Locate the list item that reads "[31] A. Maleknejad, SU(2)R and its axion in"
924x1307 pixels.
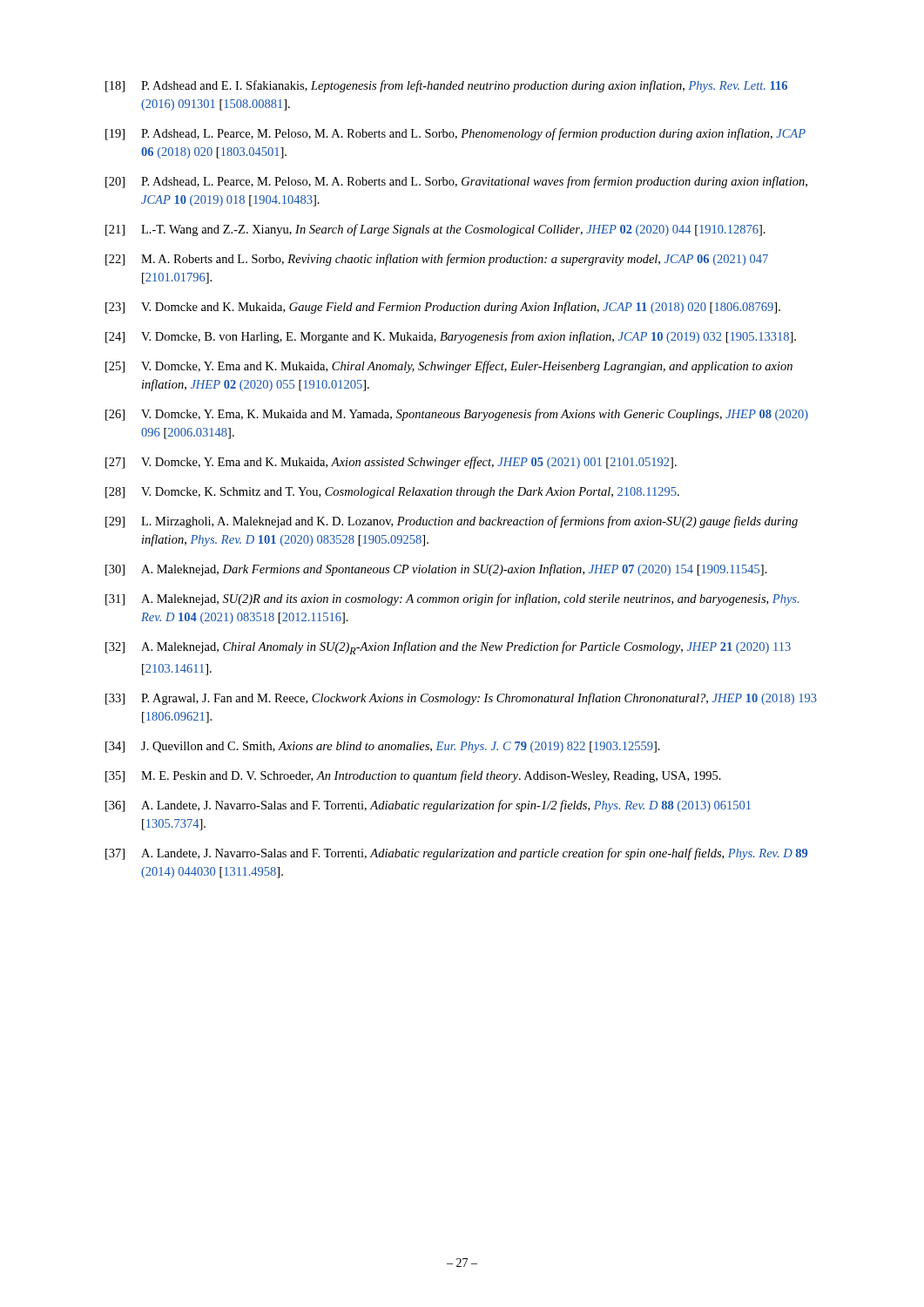[462, 608]
